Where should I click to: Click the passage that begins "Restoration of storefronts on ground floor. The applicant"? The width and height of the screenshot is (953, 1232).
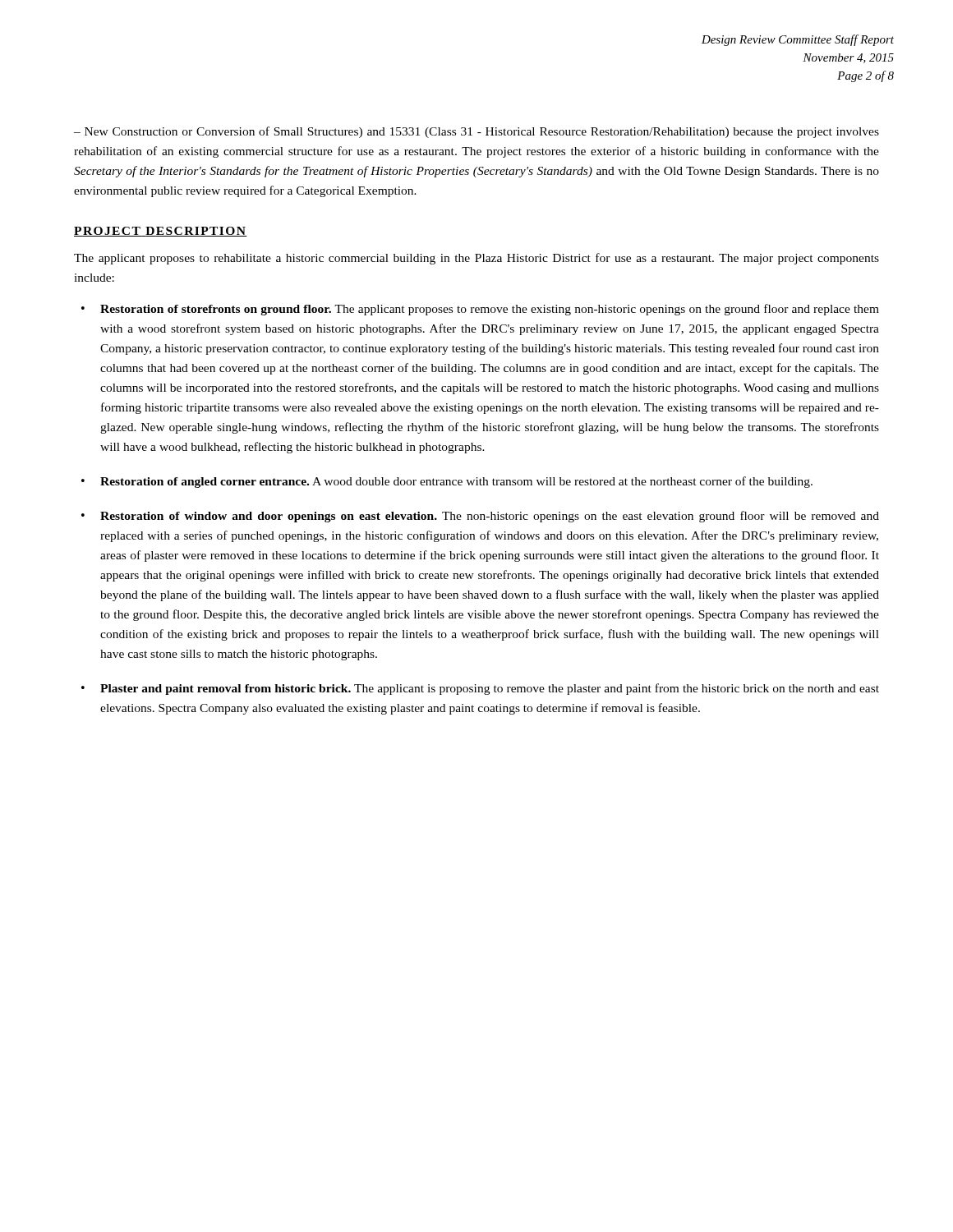pos(490,377)
